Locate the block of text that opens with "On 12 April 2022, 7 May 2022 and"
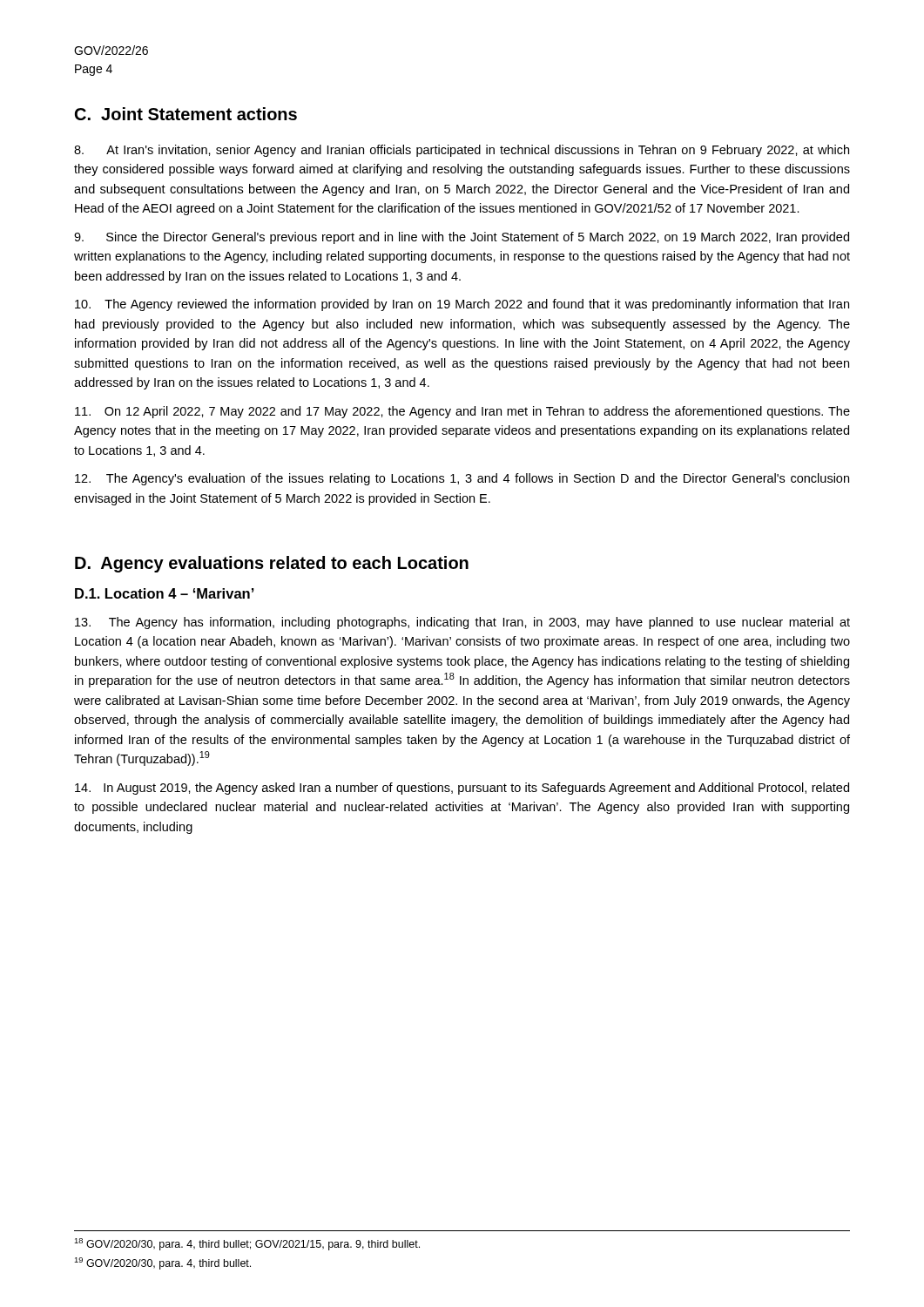924x1307 pixels. [x=462, y=431]
